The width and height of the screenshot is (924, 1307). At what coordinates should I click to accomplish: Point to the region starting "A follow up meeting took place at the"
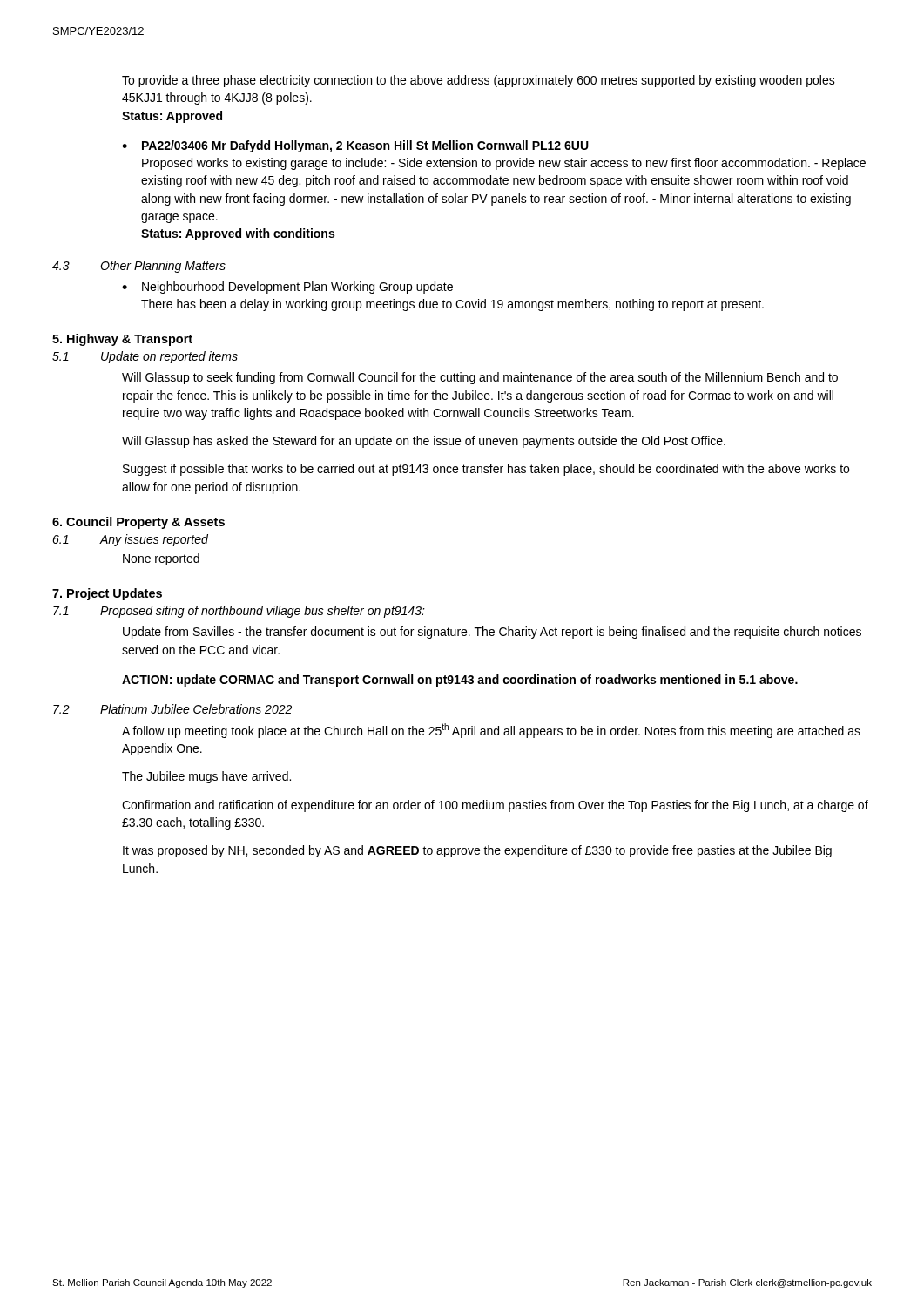point(491,739)
